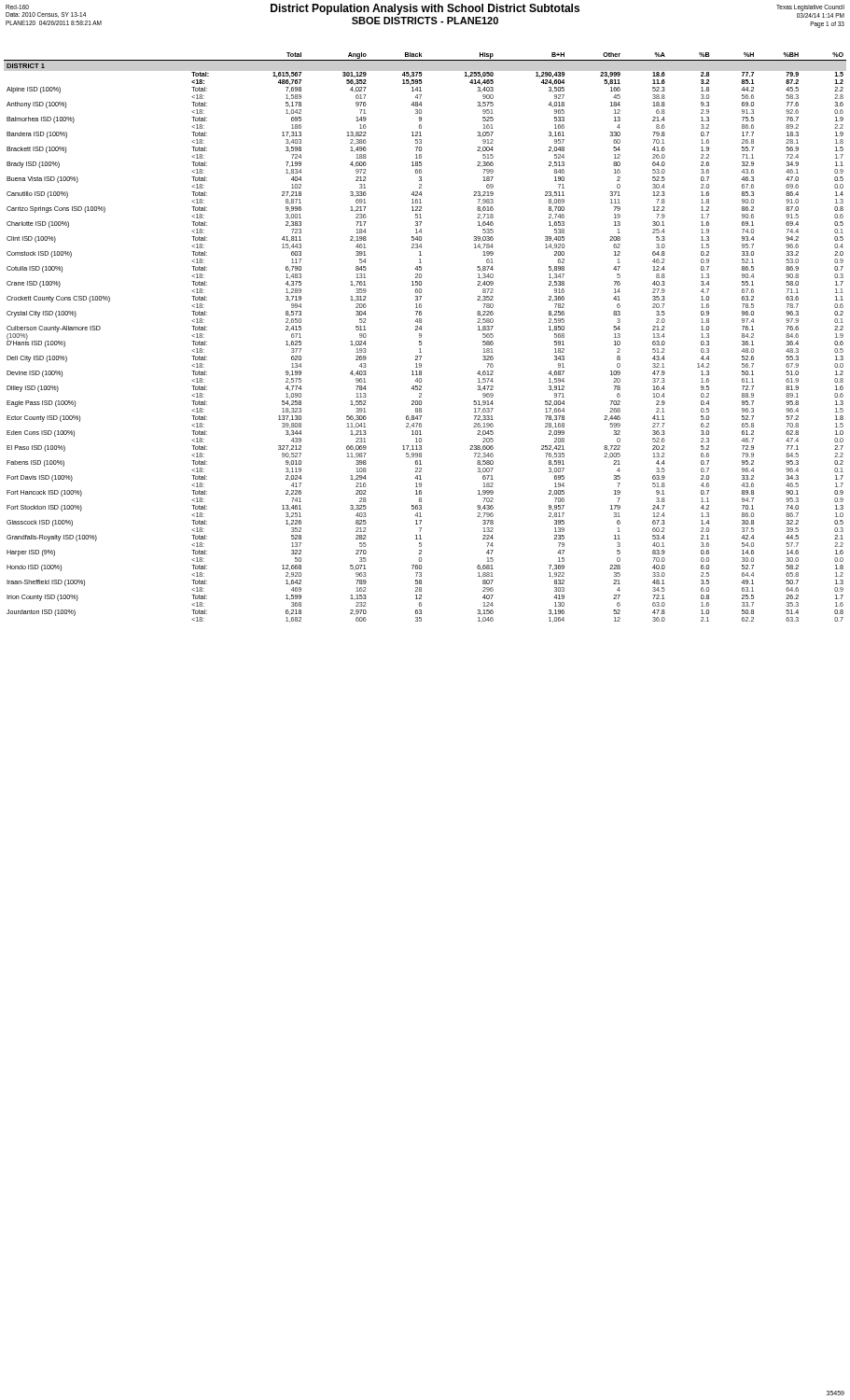850x1400 pixels.
Task: Select the title containing "District Population Analysis with School District Subtotals SBOE"
Action: [425, 14]
